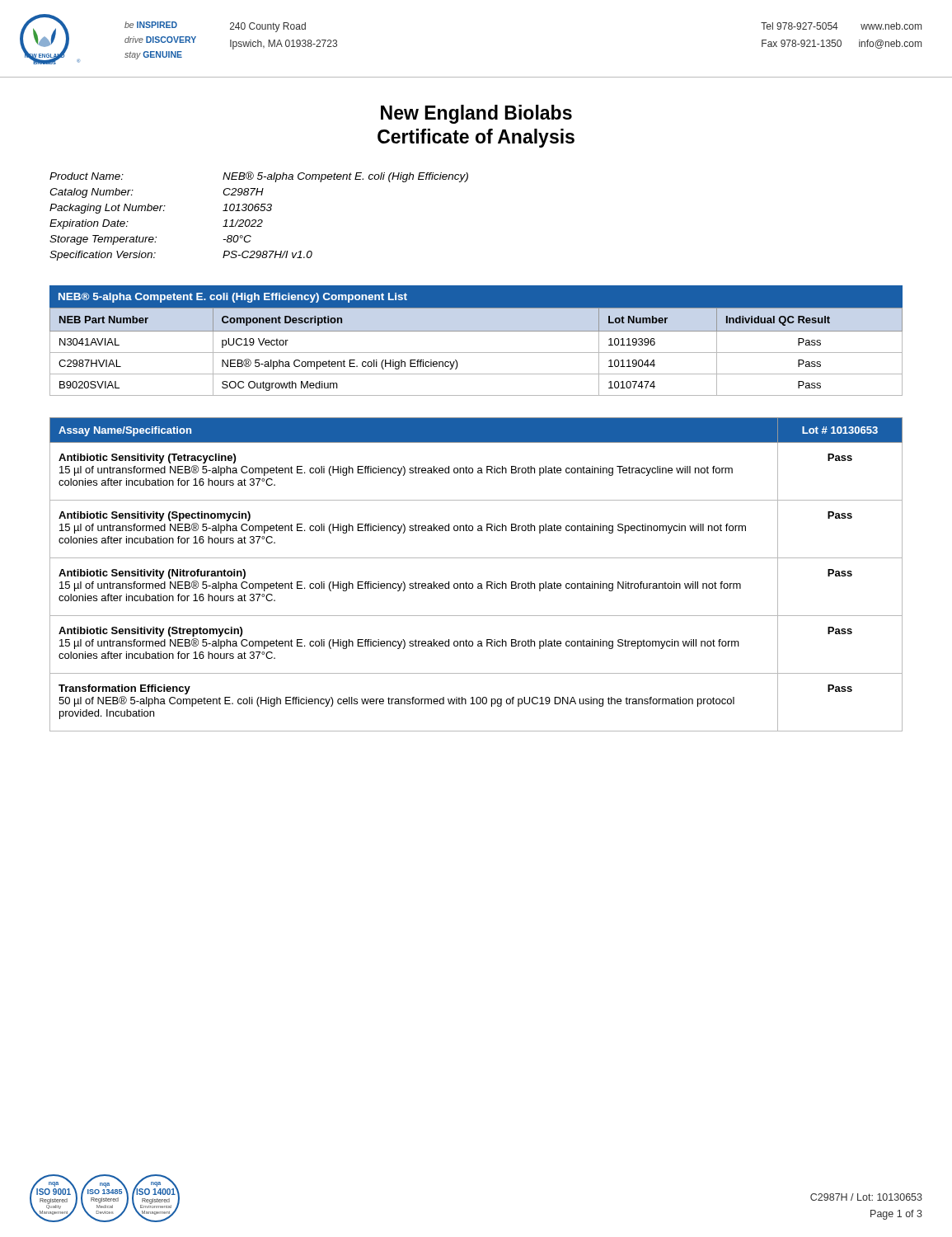Locate the title that says "New England Biolabs Certificate of Analysis"

[x=476, y=125]
